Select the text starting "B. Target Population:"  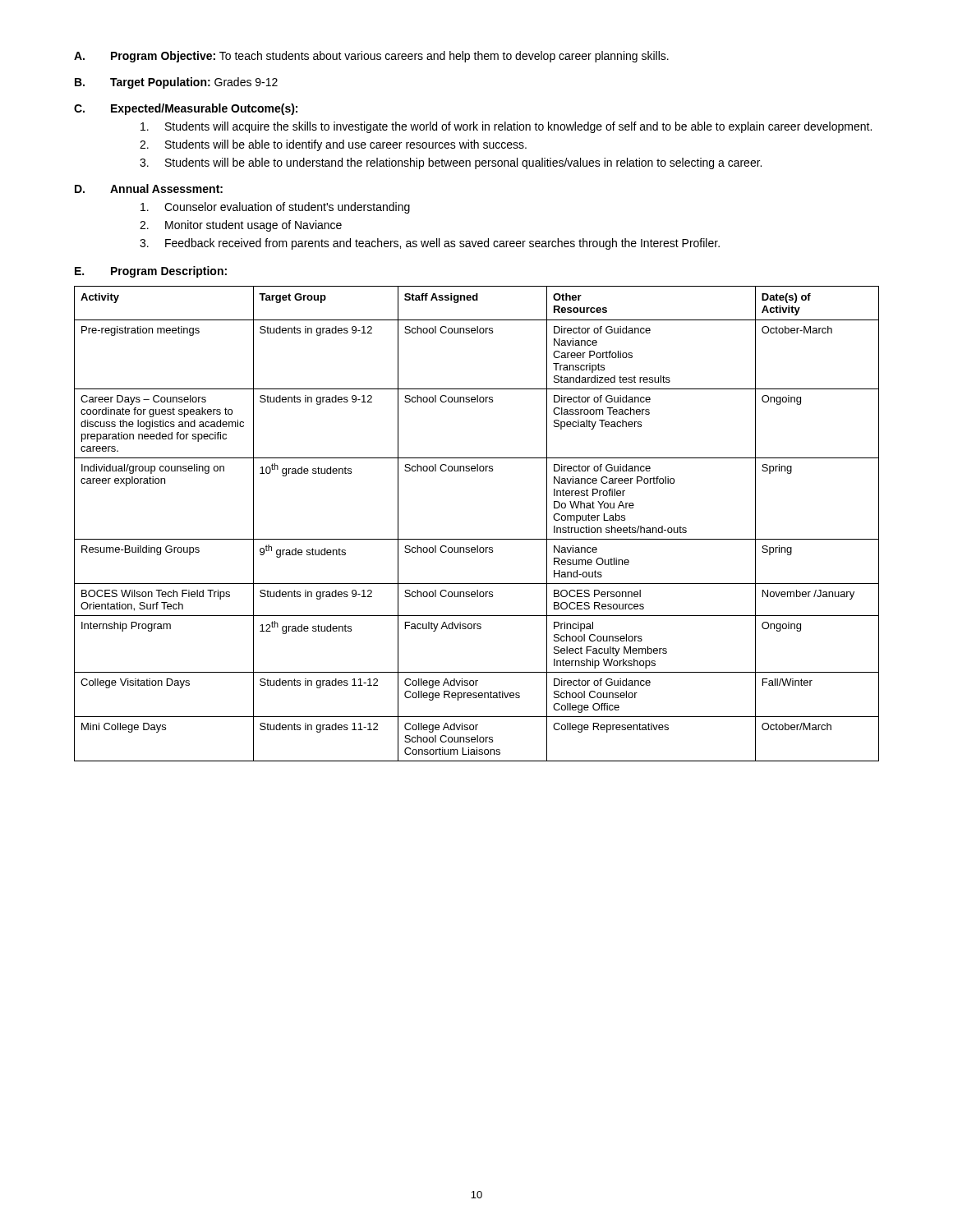(176, 82)
